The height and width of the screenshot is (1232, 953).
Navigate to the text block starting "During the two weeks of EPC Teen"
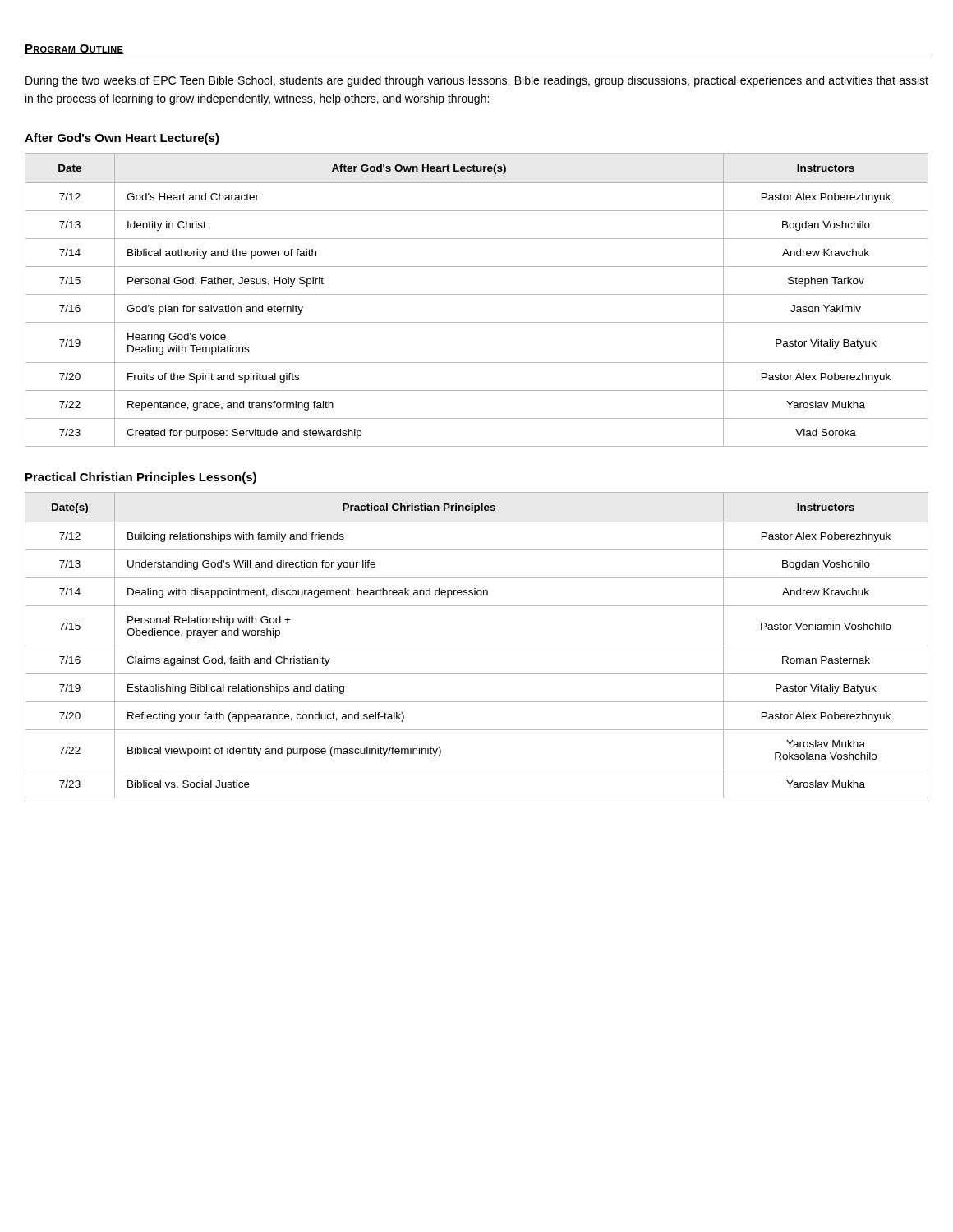click(x=476, y=89)
